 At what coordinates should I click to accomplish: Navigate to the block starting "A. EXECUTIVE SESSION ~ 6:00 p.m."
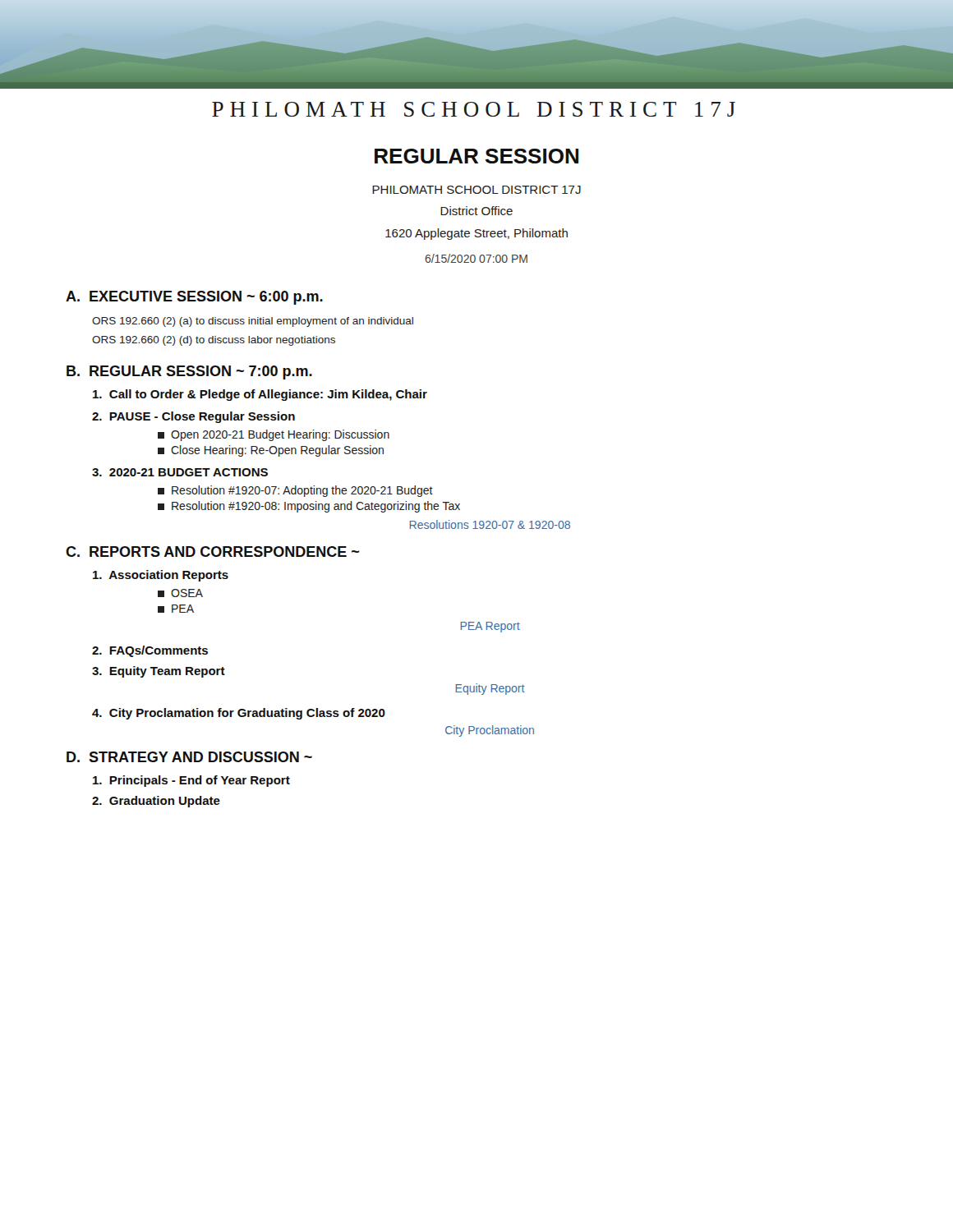click(195, 296)
